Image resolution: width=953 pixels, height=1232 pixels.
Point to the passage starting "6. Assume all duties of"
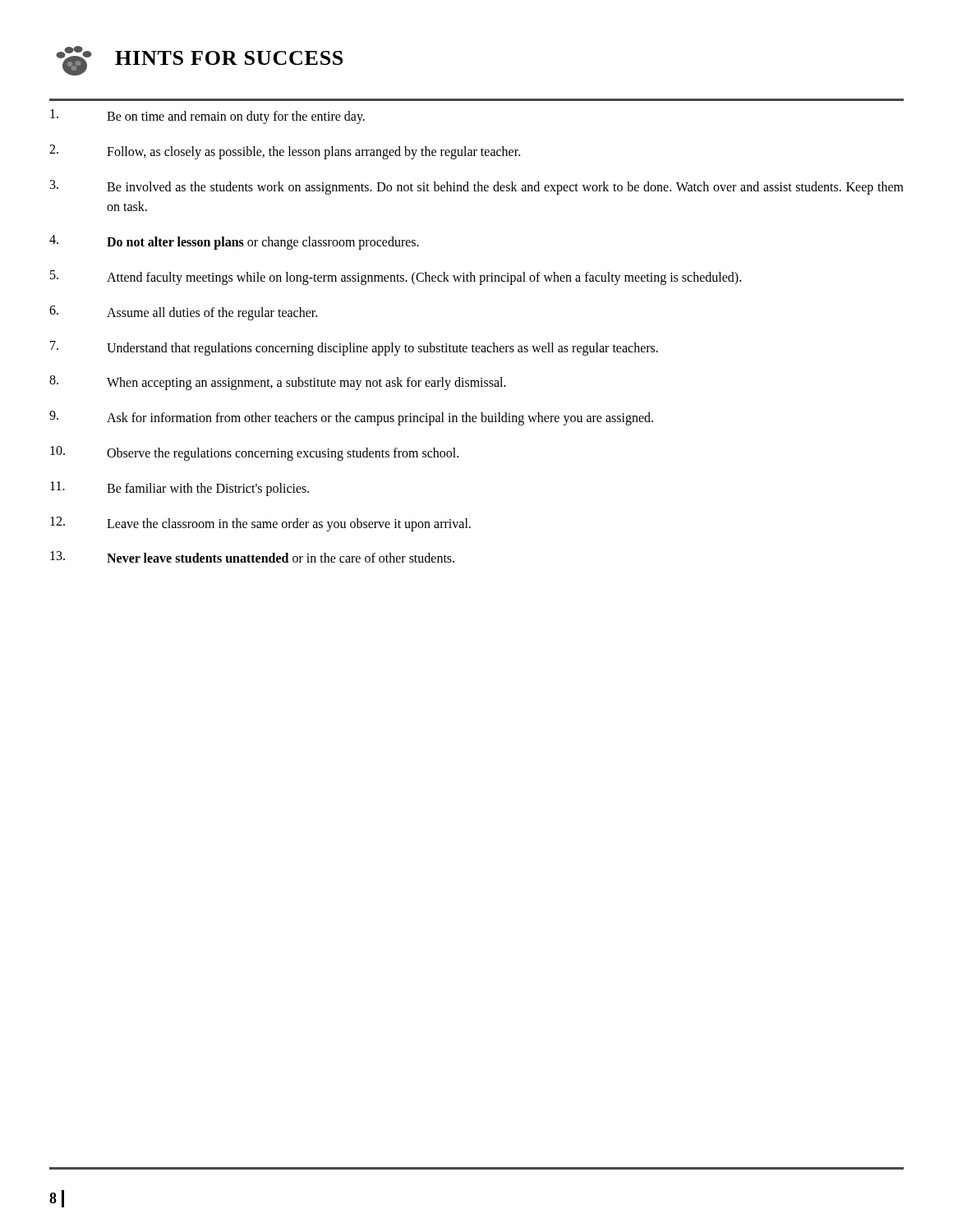click(183, 313)
